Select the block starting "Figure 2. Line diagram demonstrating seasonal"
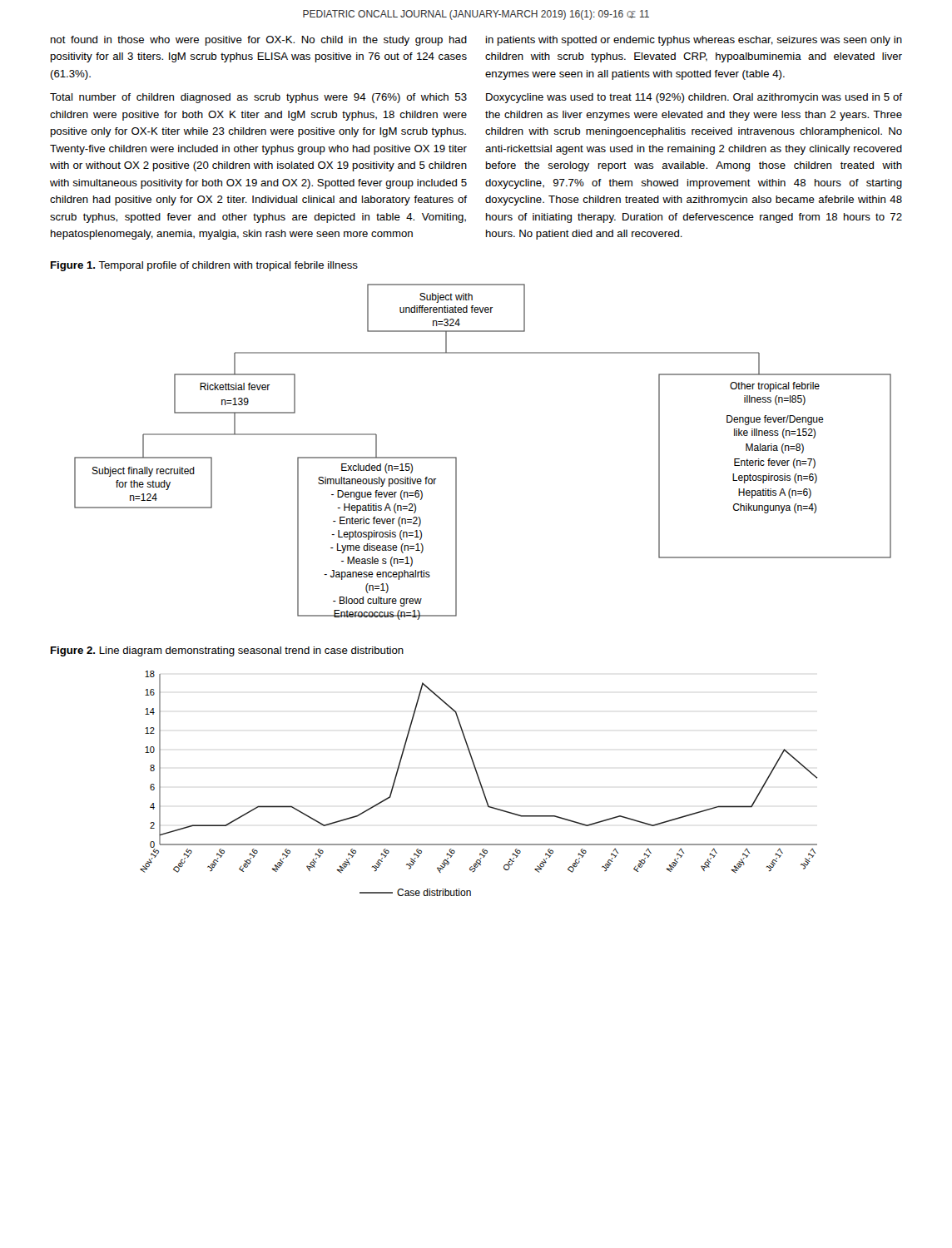952x1248 pixels. 227,651
